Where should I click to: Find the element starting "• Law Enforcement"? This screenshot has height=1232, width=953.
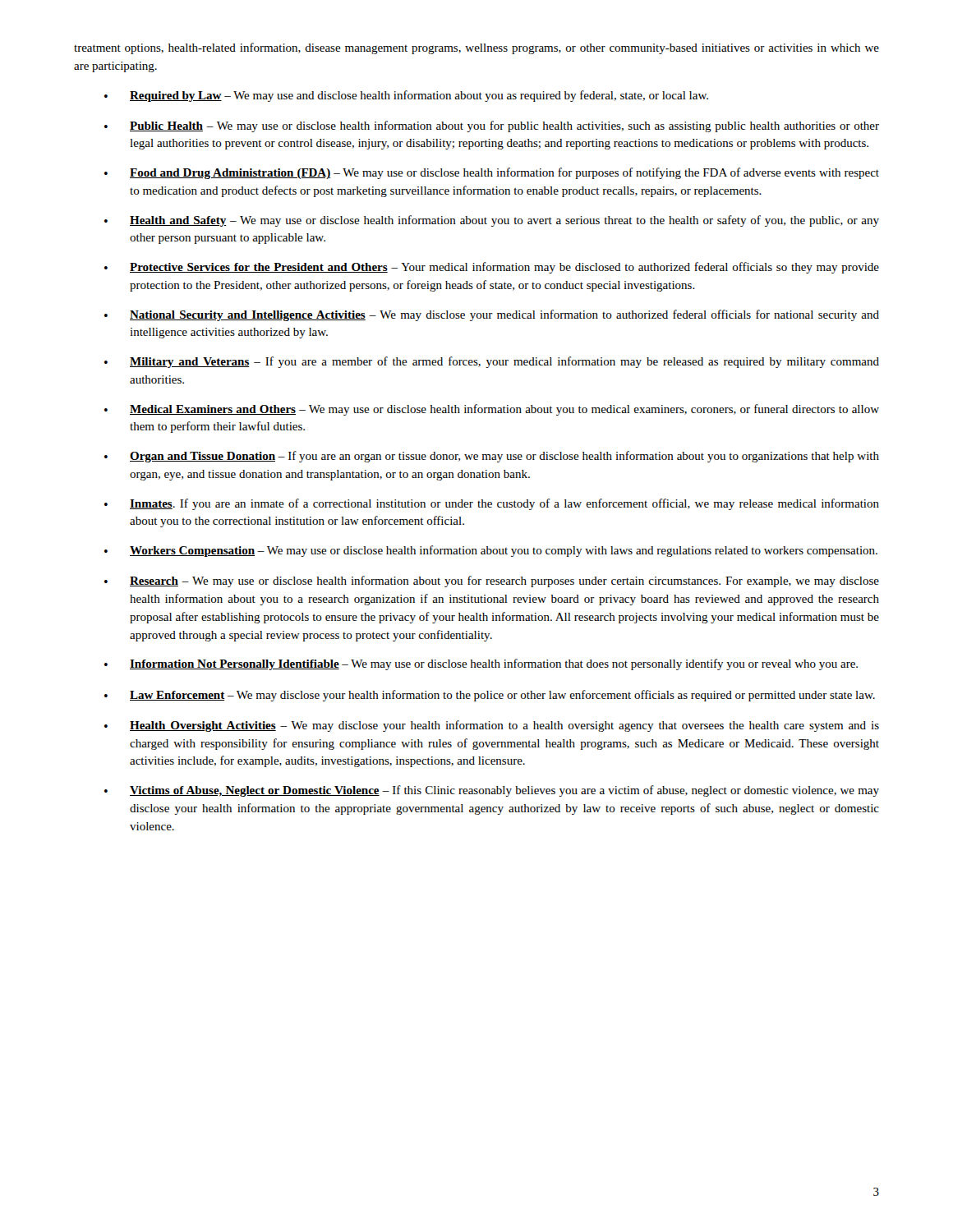tap(491, 696)
